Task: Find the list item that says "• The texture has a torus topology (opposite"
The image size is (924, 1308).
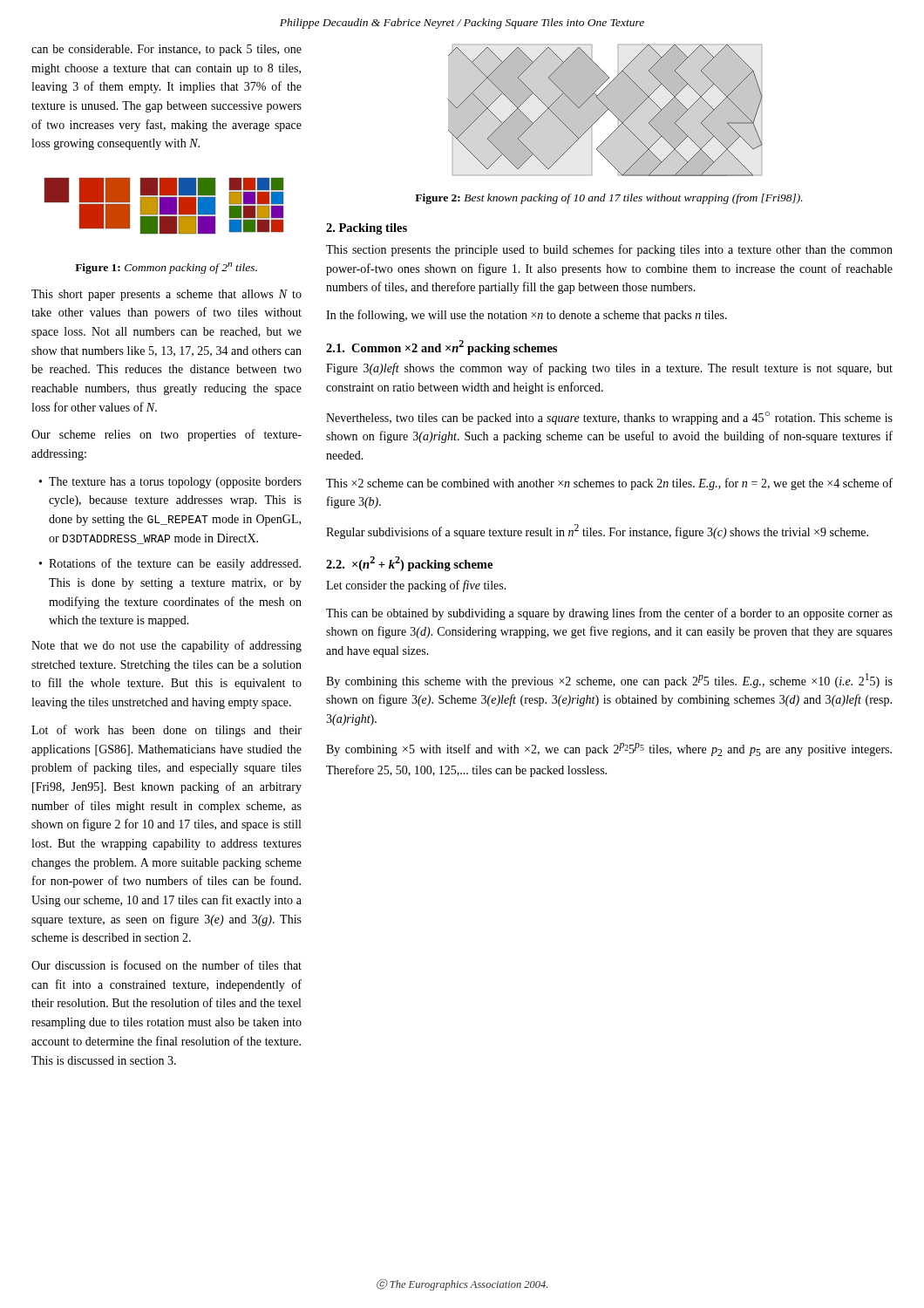Action: click(x=170, y=511)
